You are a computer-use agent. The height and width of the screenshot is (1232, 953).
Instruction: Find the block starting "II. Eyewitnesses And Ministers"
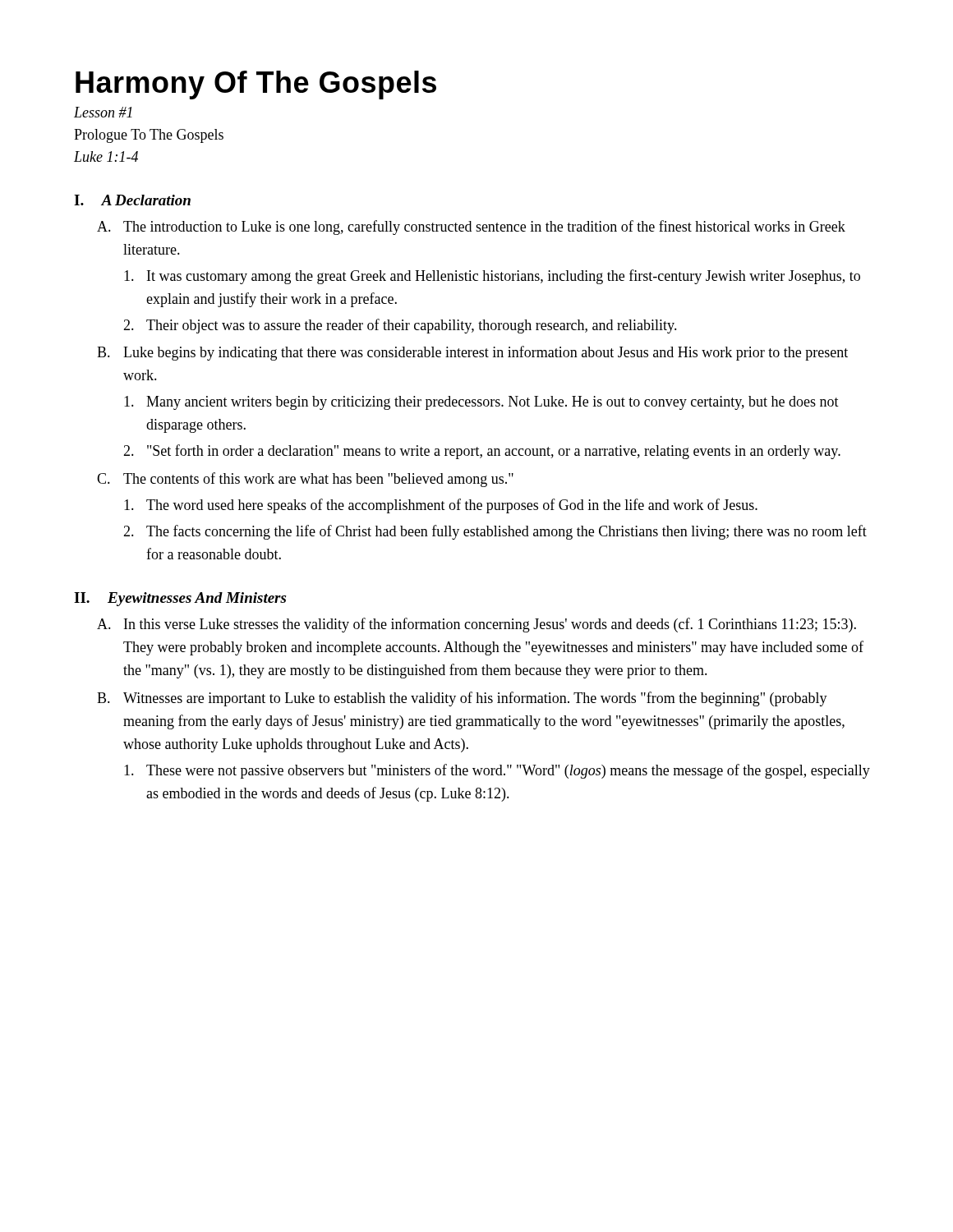coord(180,598)
